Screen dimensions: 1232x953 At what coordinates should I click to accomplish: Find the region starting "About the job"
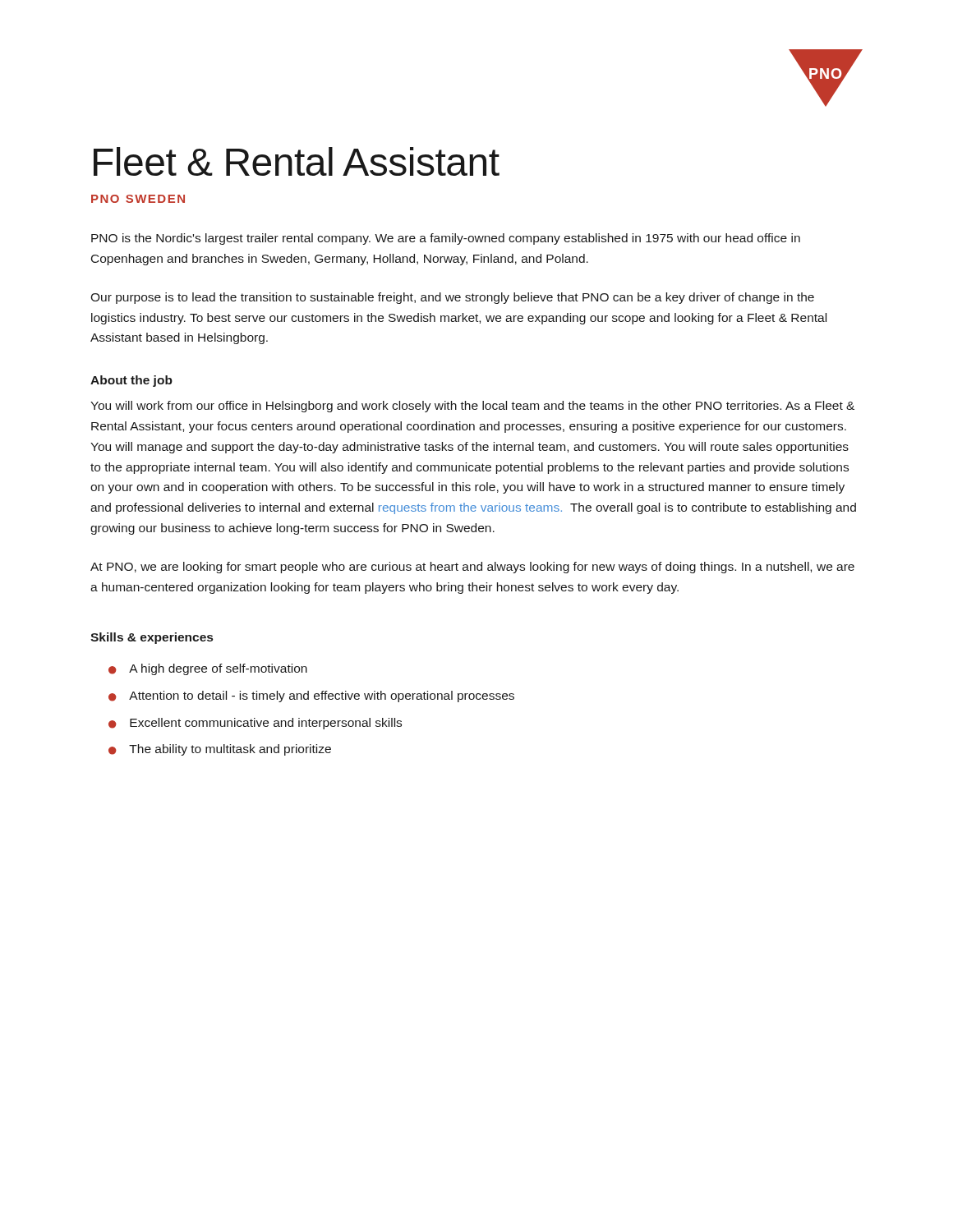coord(131,380)
